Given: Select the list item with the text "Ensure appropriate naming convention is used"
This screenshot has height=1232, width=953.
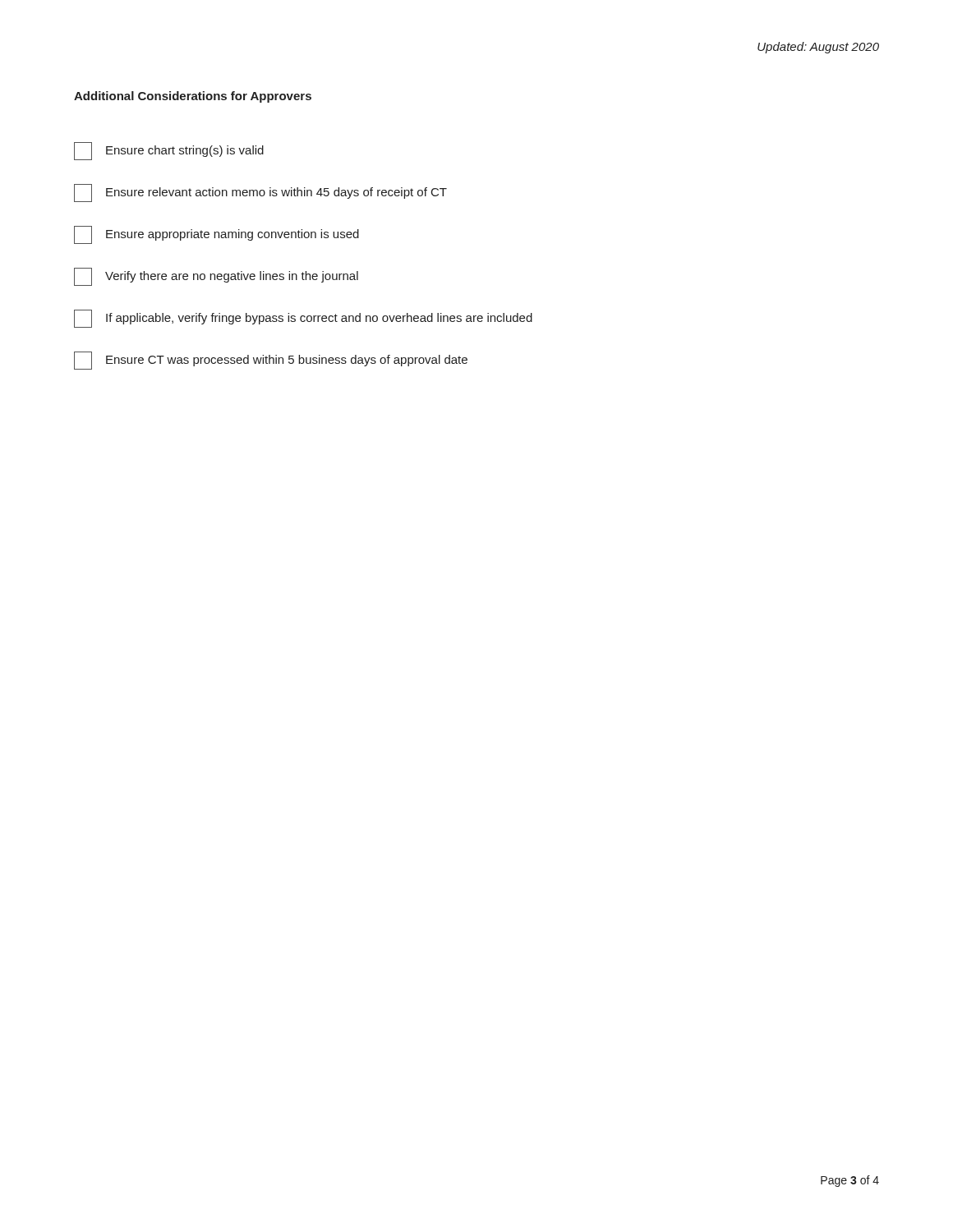Looking at the screenshot, I should [217, 235].
